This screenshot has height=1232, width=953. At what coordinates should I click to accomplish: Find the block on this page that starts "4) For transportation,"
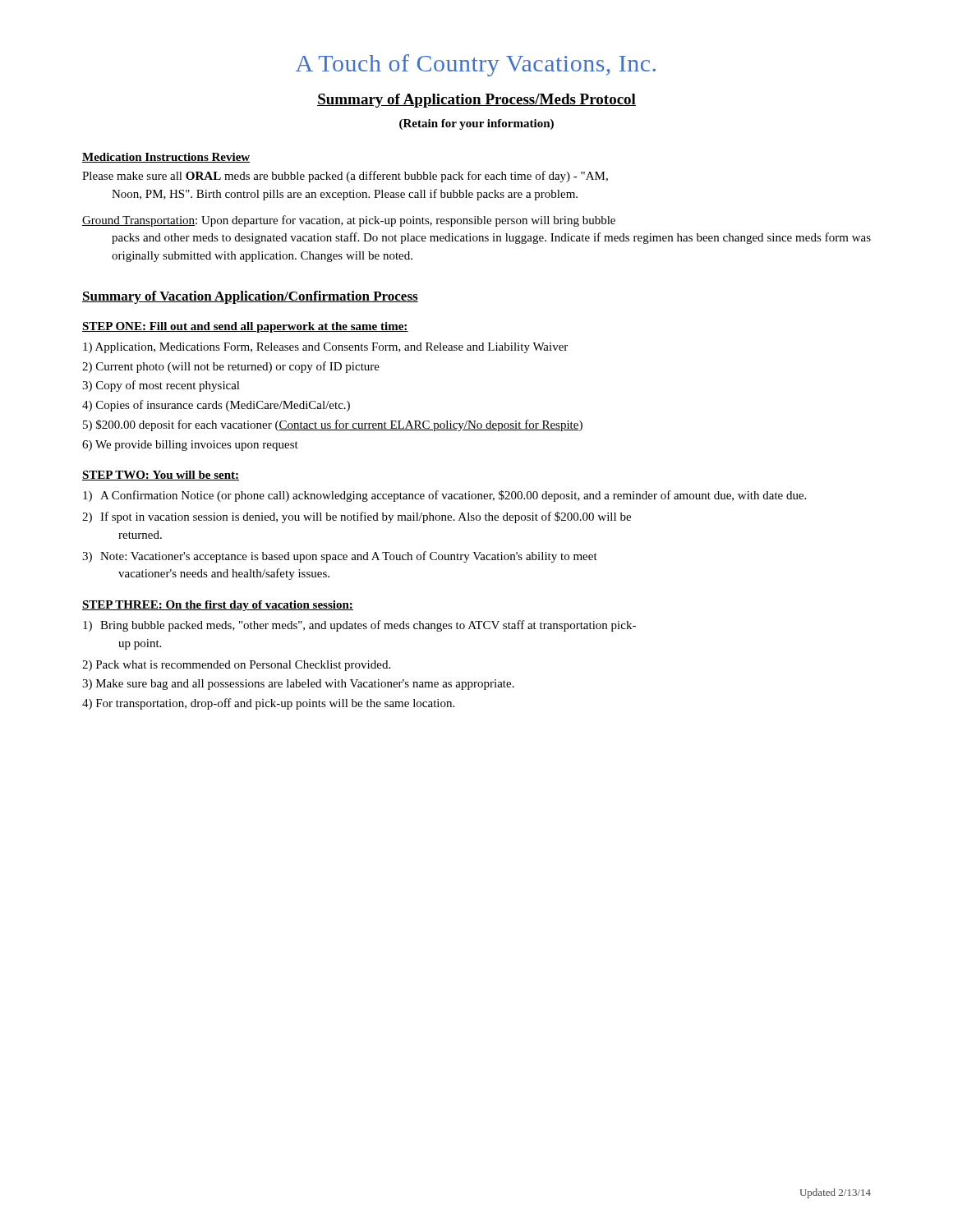269,703
